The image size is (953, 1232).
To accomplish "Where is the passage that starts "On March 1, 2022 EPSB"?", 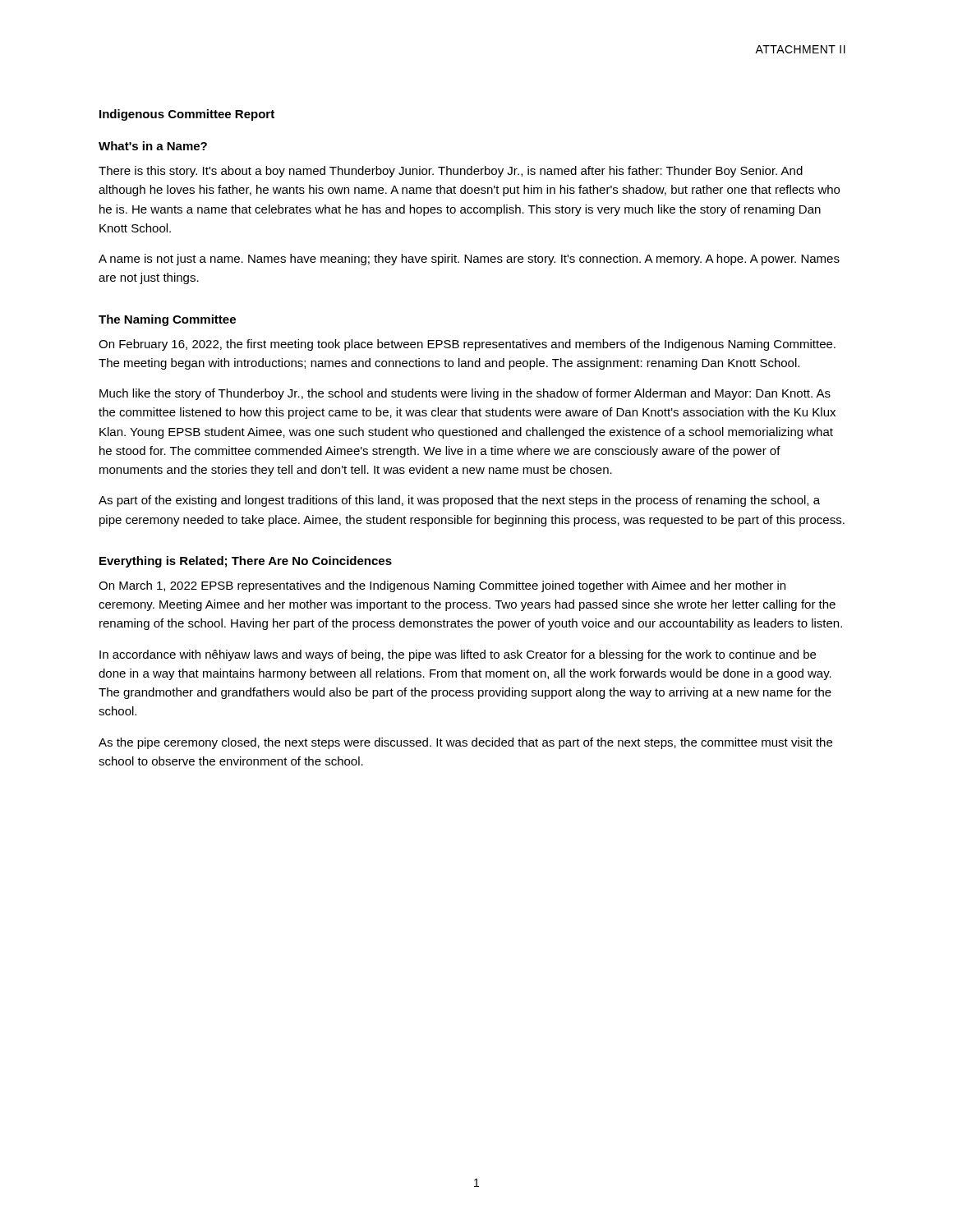I will click(x=471, y=604).
